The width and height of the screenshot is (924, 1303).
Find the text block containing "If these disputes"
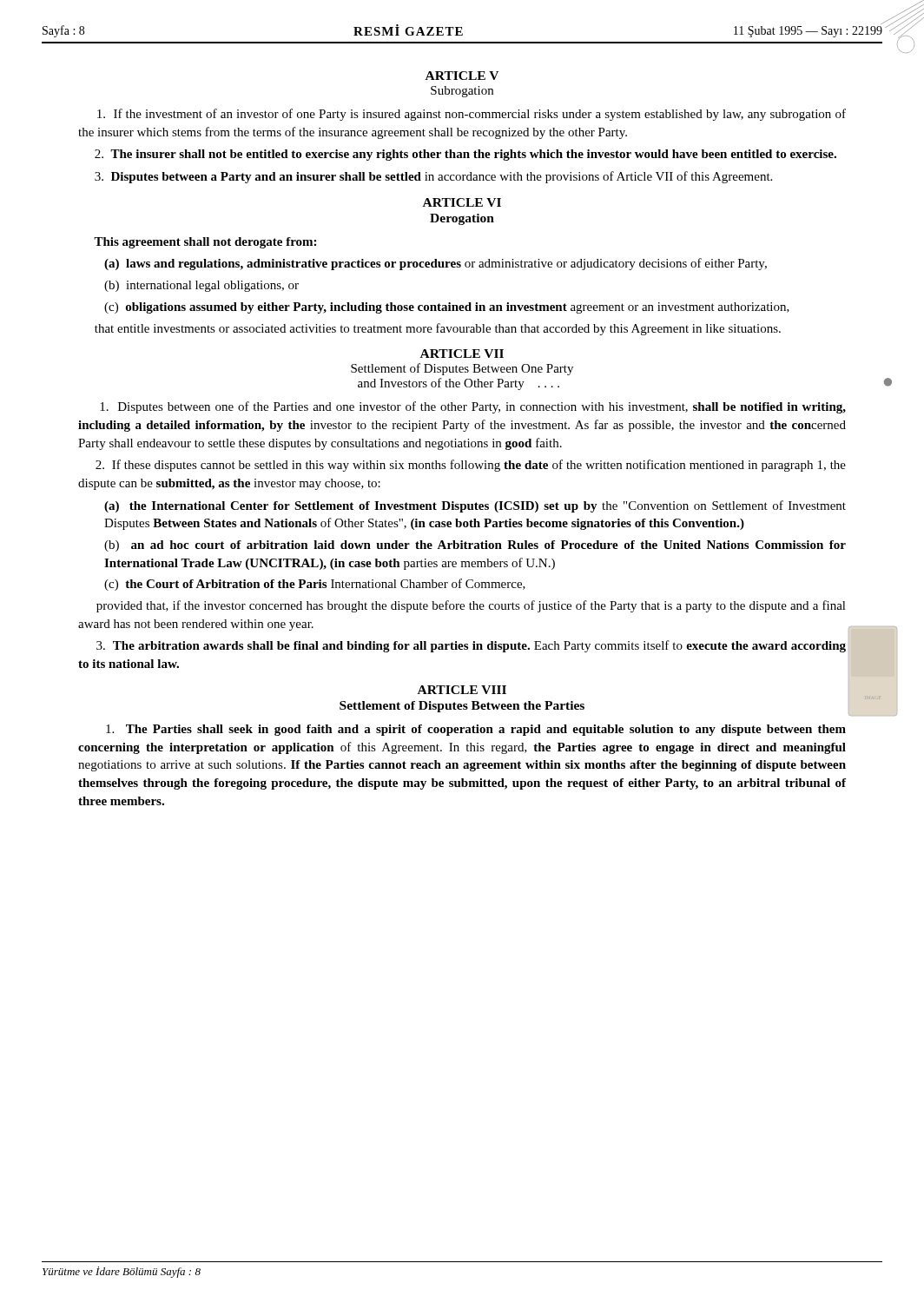click(462, 474)
